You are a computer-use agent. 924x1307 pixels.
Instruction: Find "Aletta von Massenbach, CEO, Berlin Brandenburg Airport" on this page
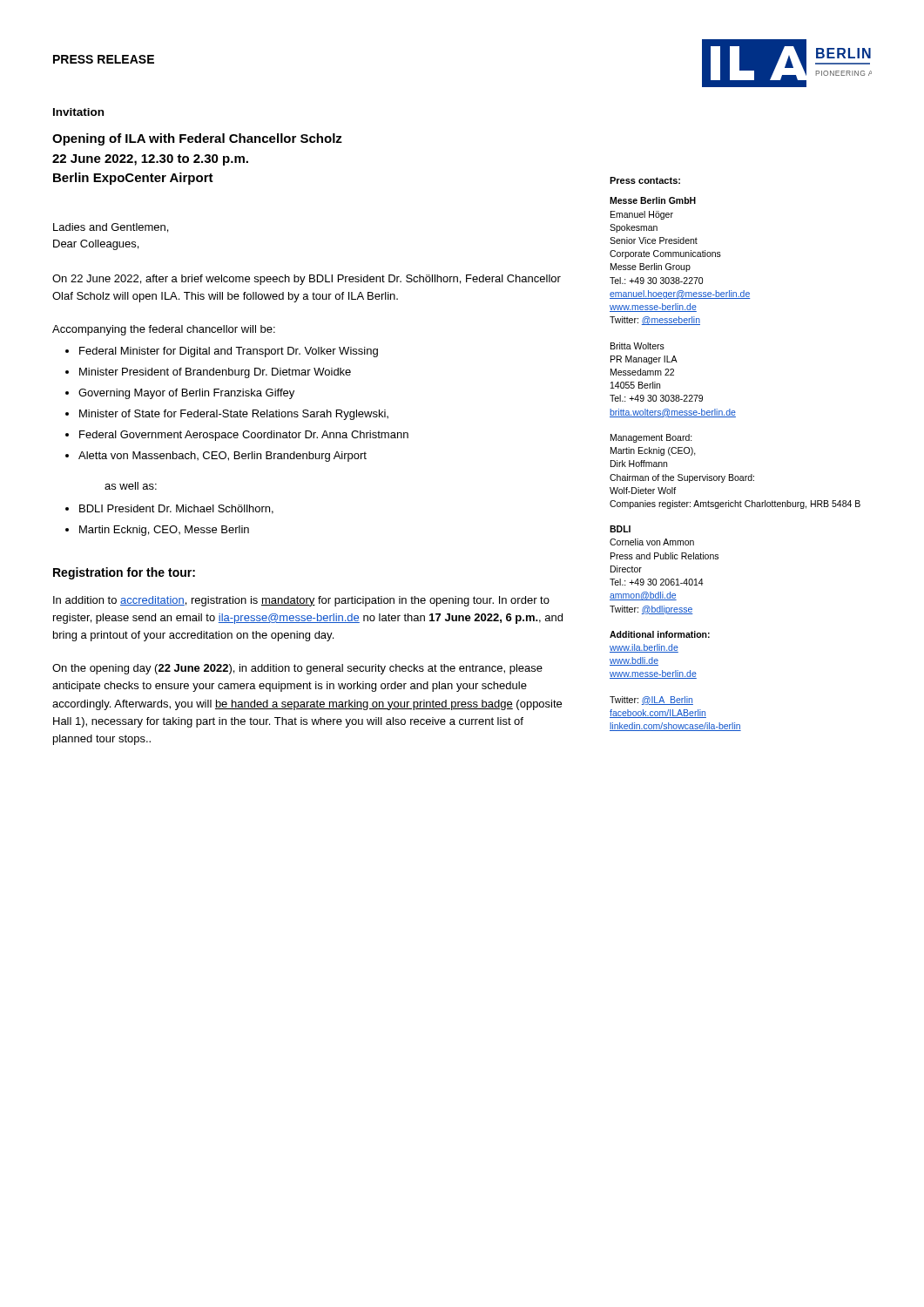[x=222, y=456]
